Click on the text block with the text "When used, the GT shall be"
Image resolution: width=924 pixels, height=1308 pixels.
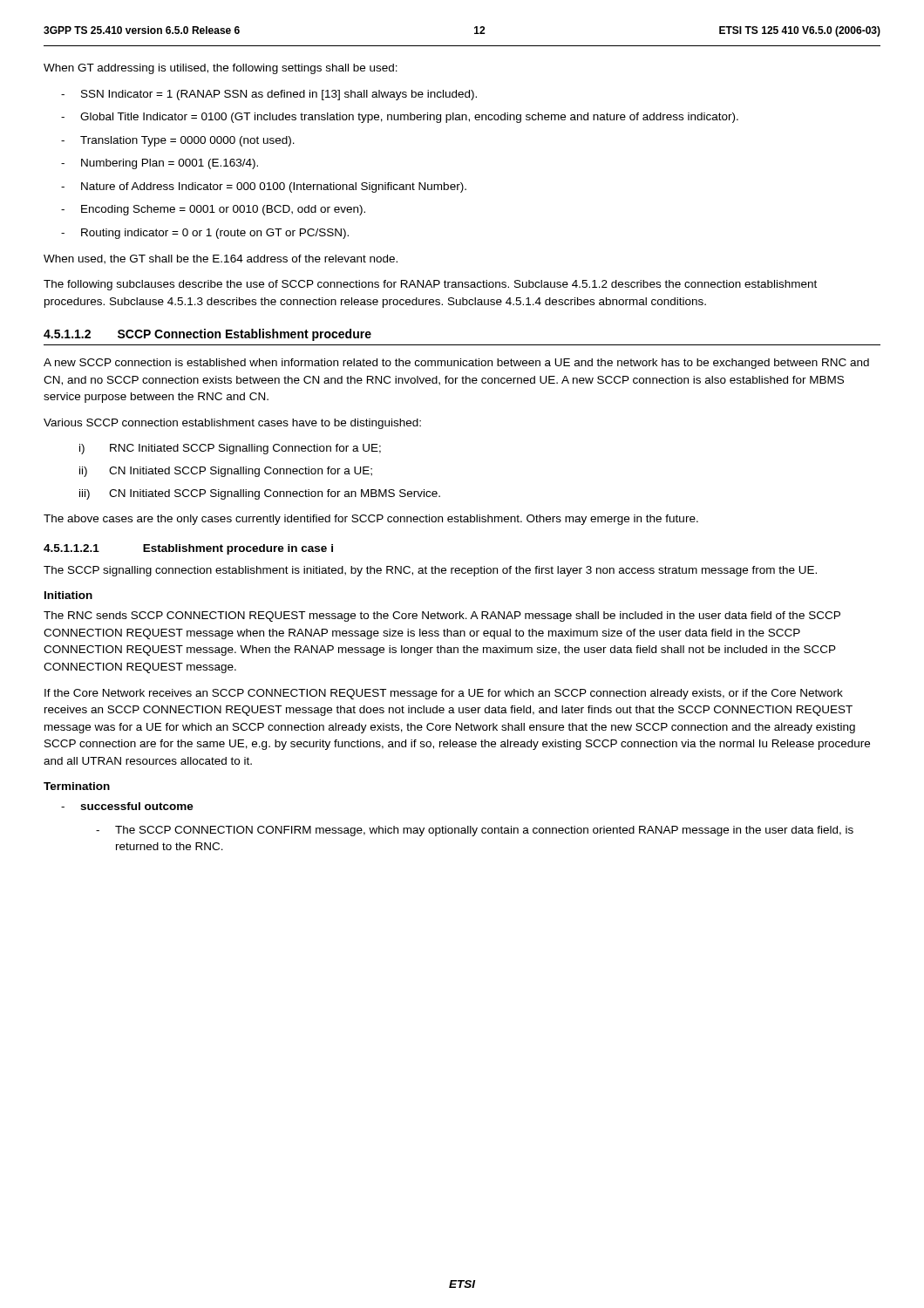click(x=221, y=258)
